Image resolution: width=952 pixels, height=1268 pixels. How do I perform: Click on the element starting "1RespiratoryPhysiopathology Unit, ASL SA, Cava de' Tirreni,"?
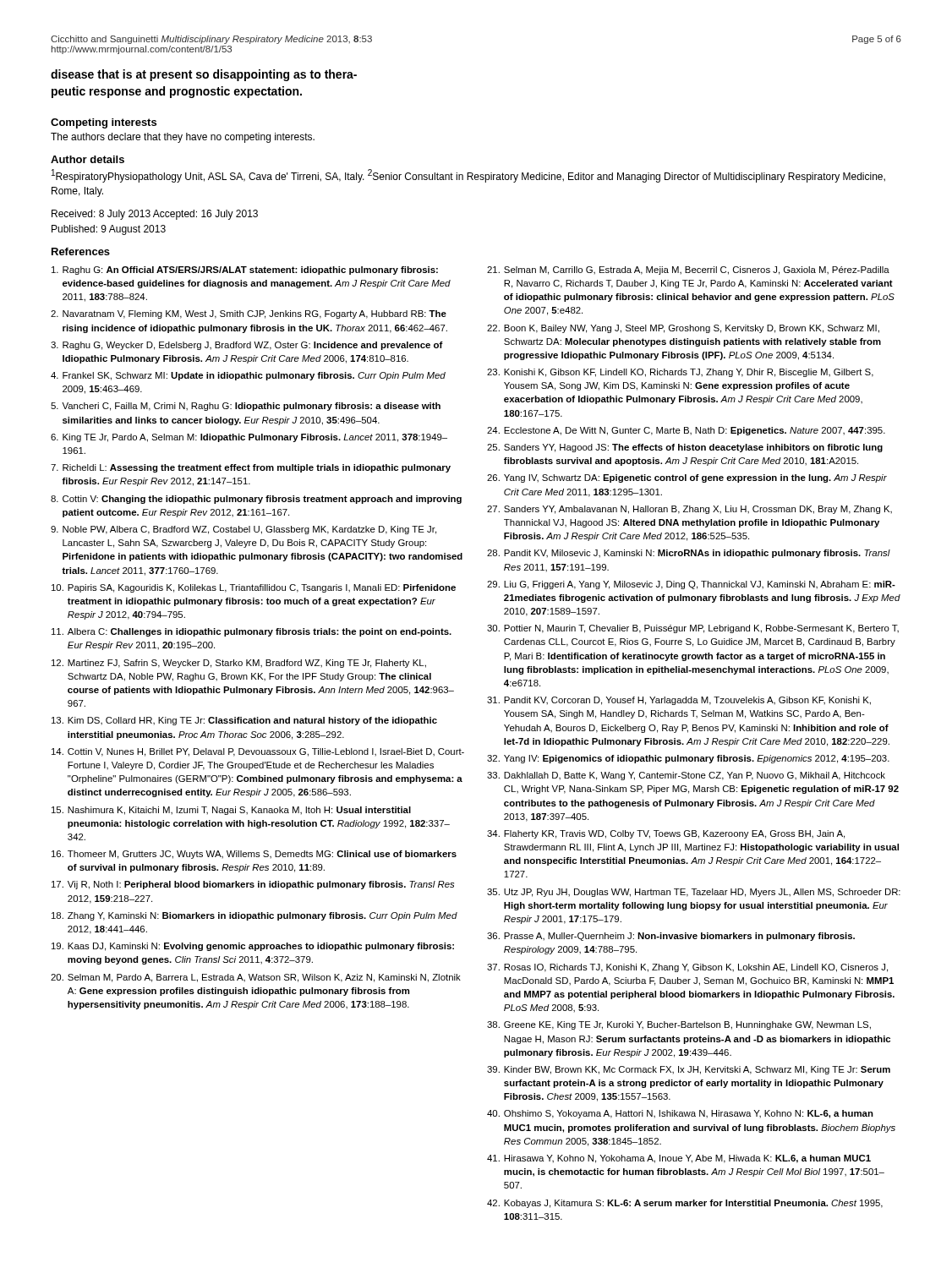point(468,183)
